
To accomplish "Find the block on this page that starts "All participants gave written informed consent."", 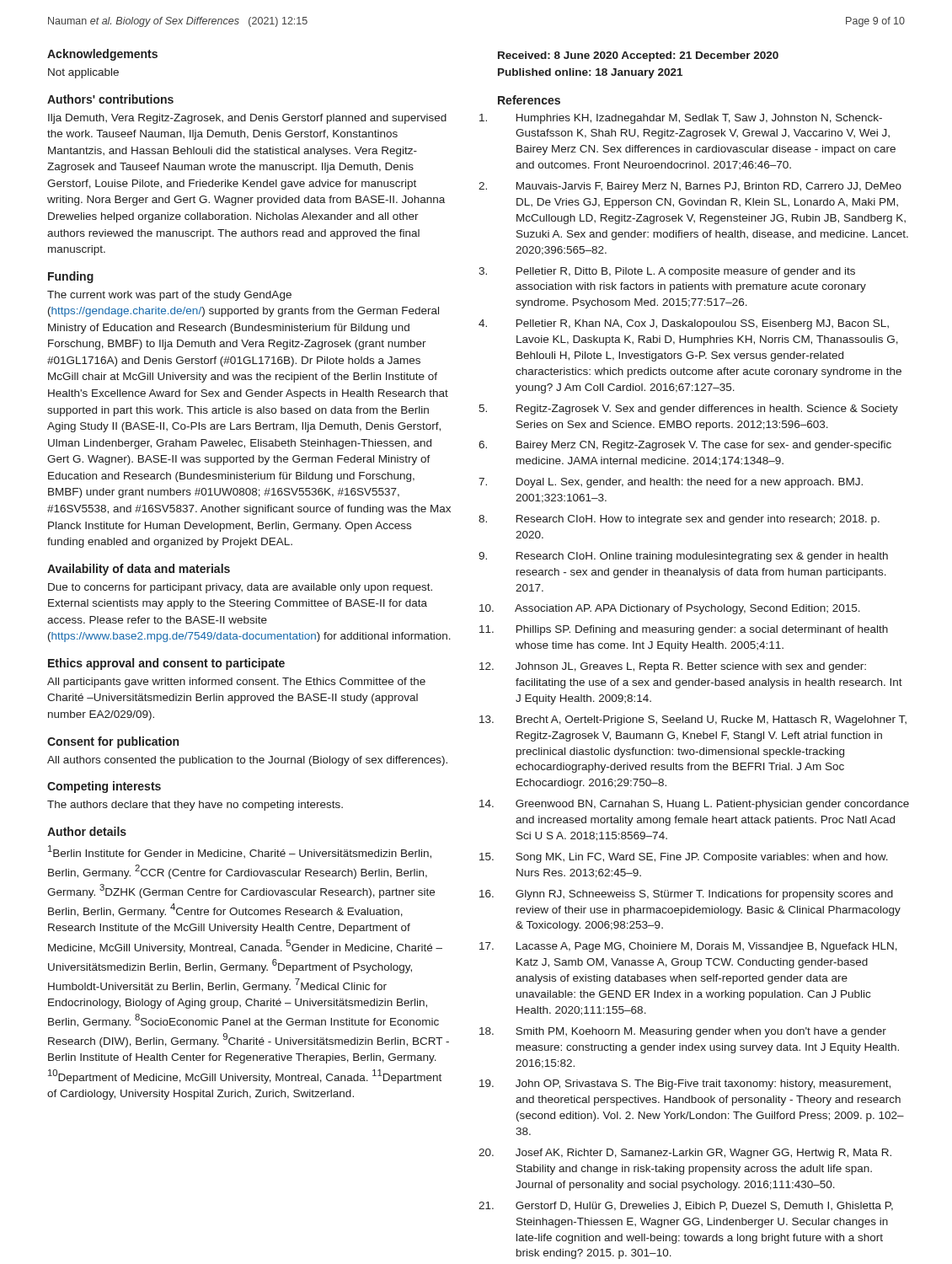I will point(249,698).
